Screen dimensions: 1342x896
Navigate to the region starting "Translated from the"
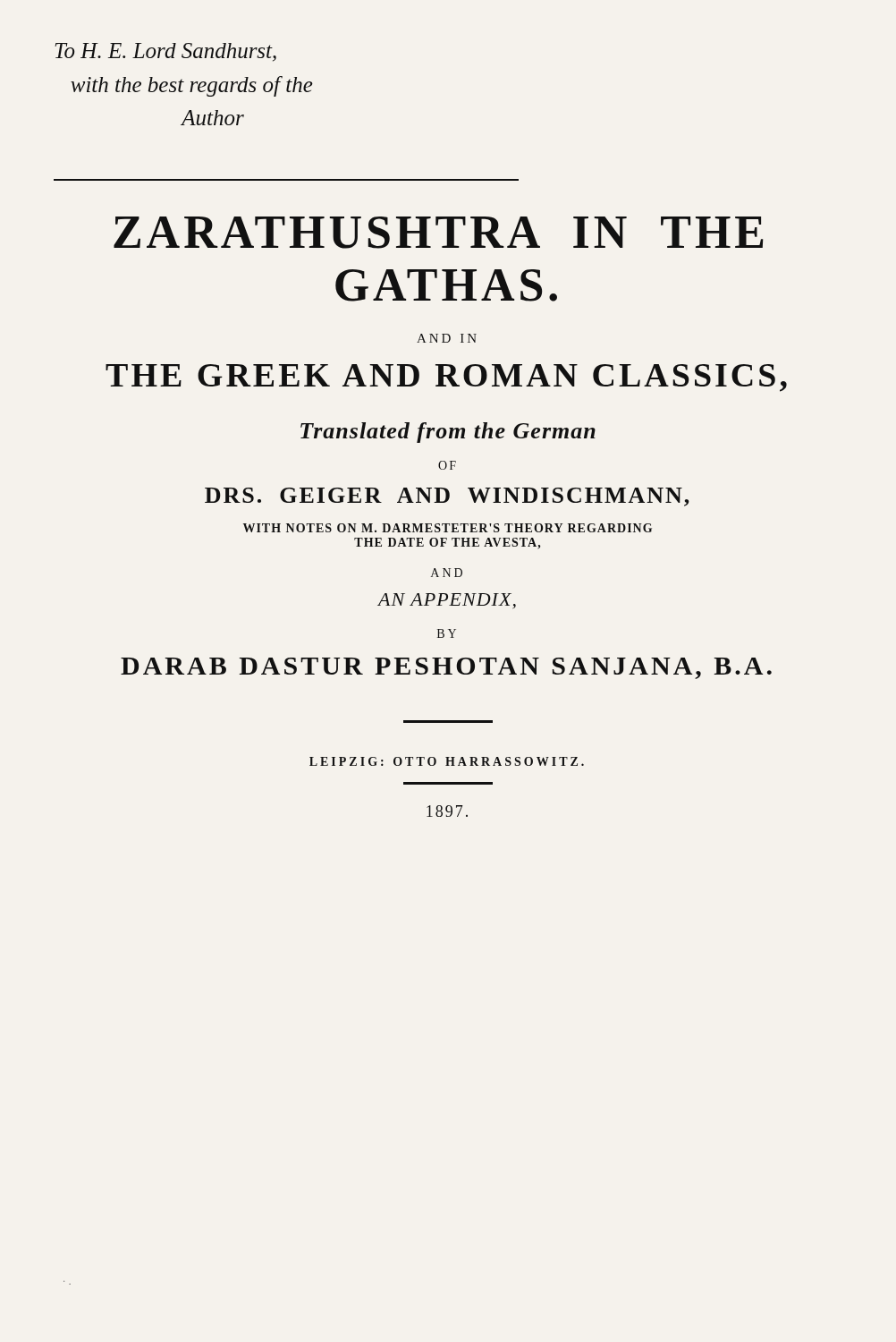coord(448,431)
